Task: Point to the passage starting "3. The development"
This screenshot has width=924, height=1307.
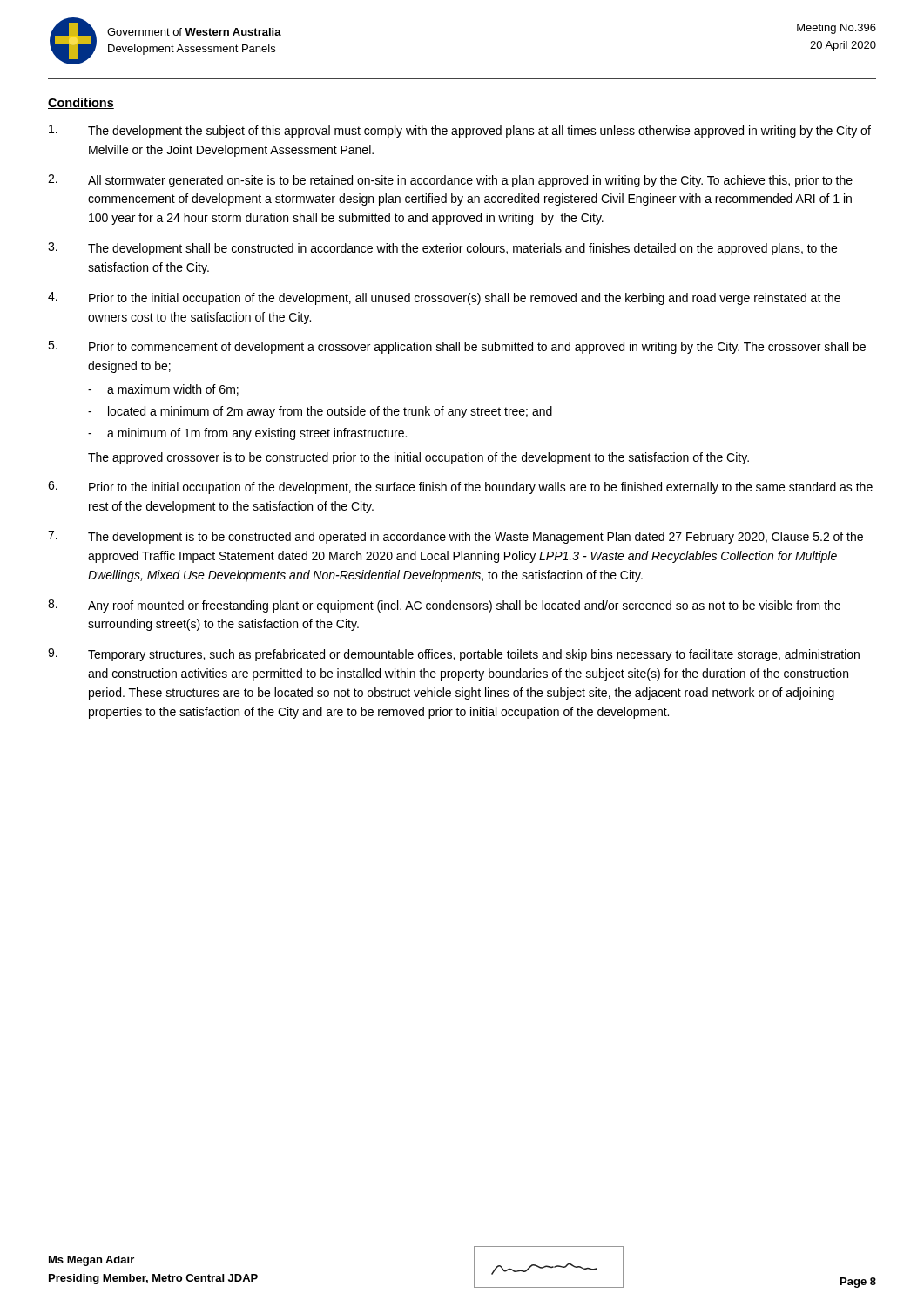Action: [x=462, y=259]
